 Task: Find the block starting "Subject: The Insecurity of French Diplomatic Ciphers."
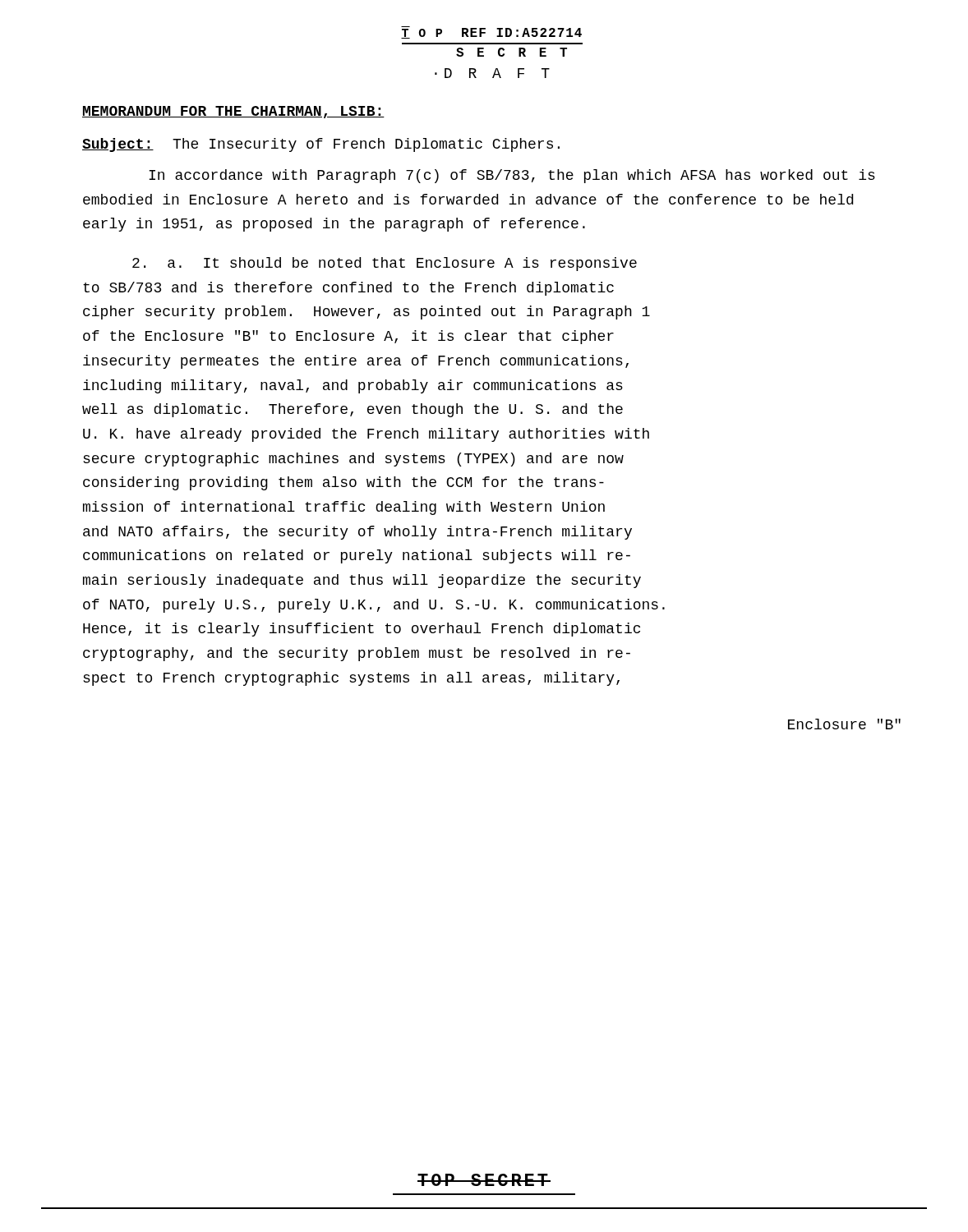tap(323, 145)
